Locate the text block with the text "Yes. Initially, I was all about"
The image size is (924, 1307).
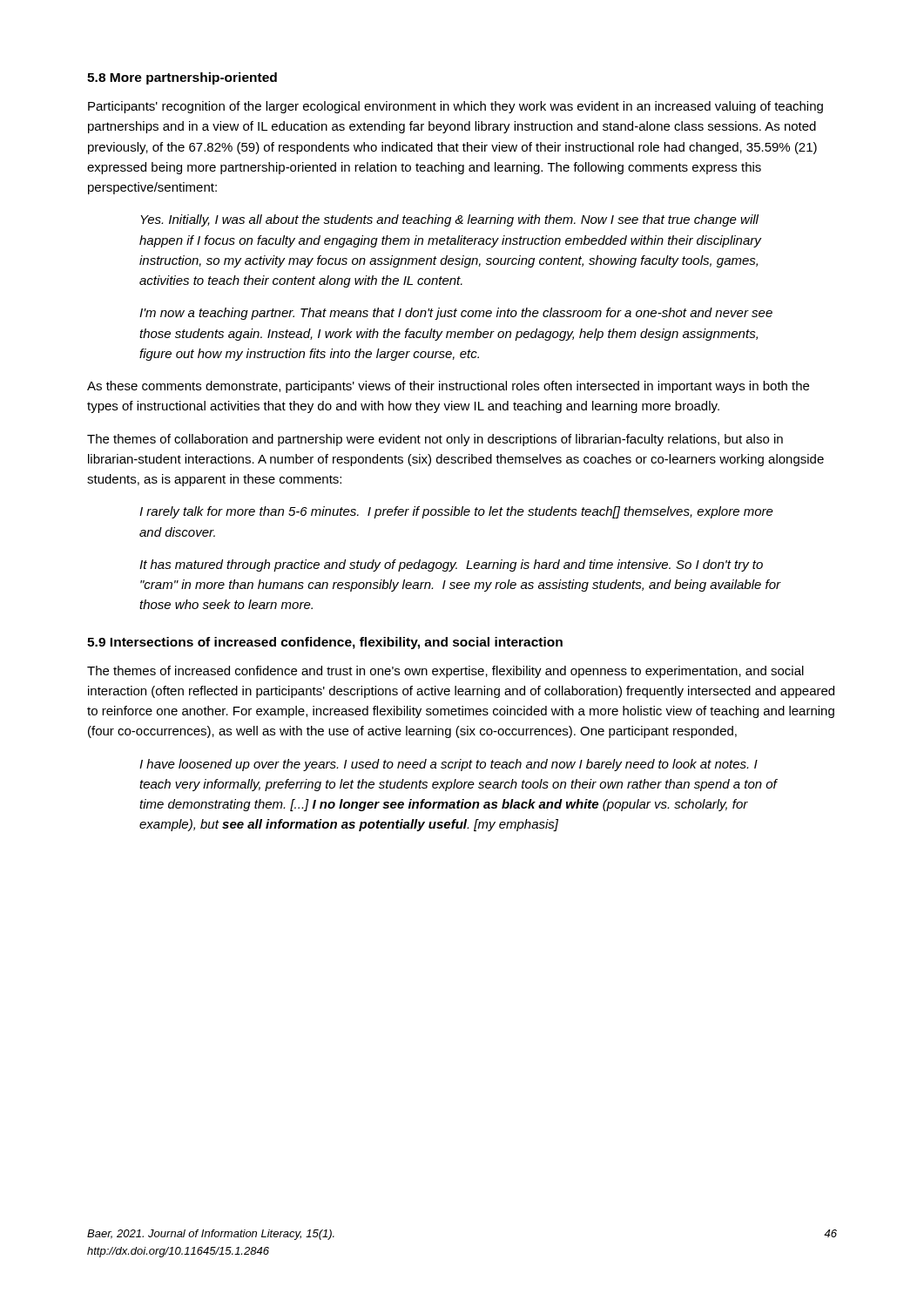pos(462,286)
